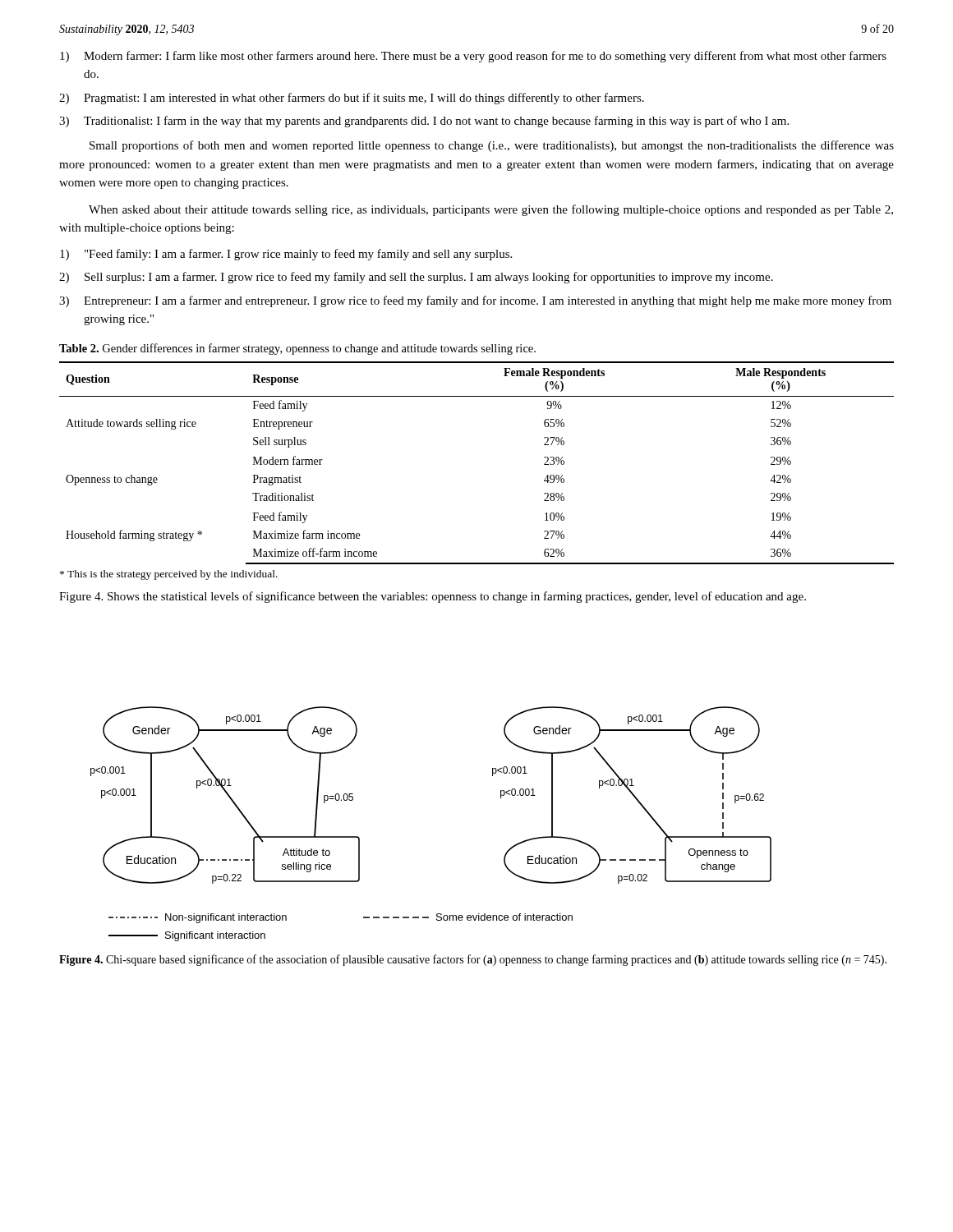Find the element starting "2) Pragmatist: I"

coord(476,98)
